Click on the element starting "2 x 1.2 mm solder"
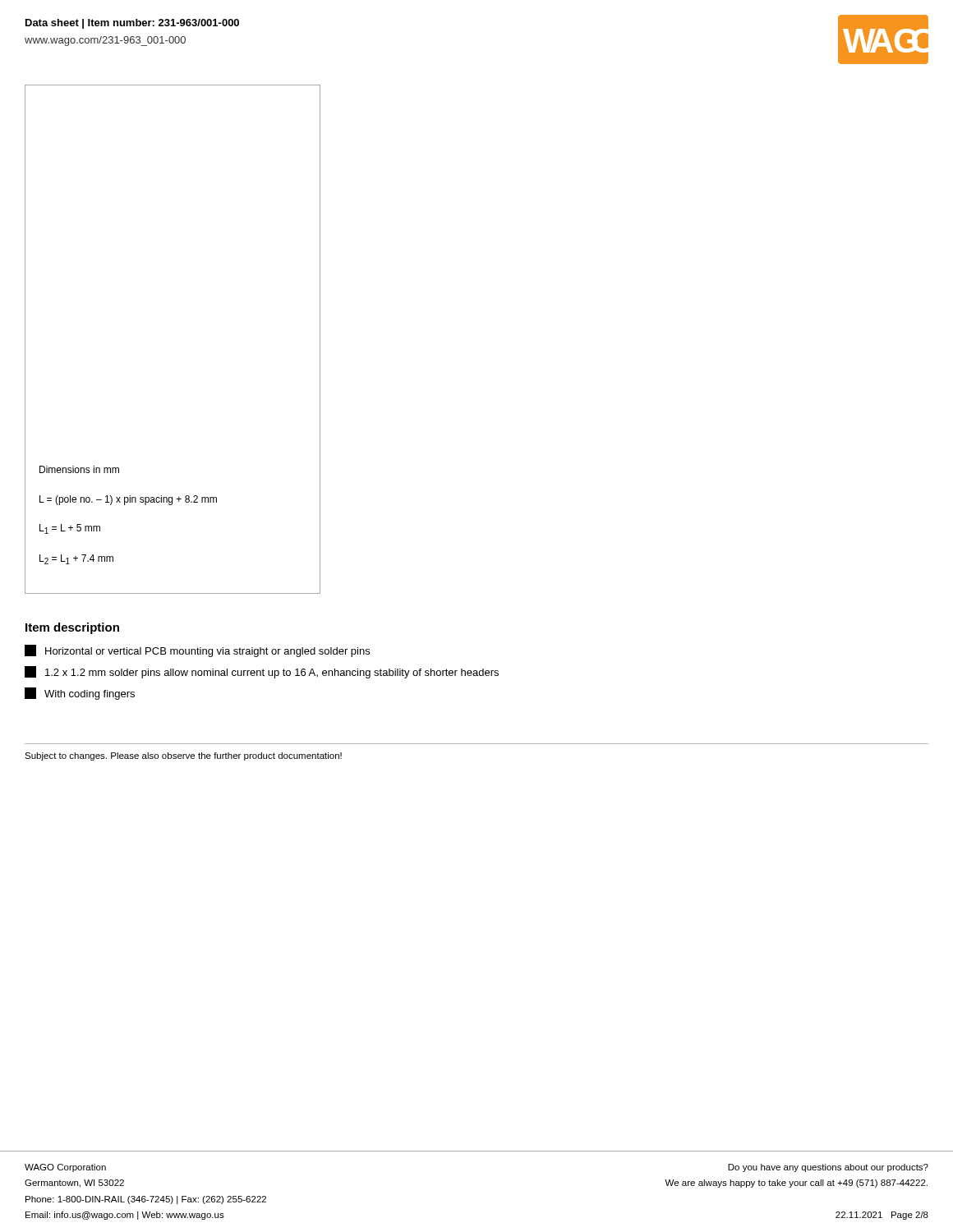Screen dimensions: 1232x953 tap(262, 673)
